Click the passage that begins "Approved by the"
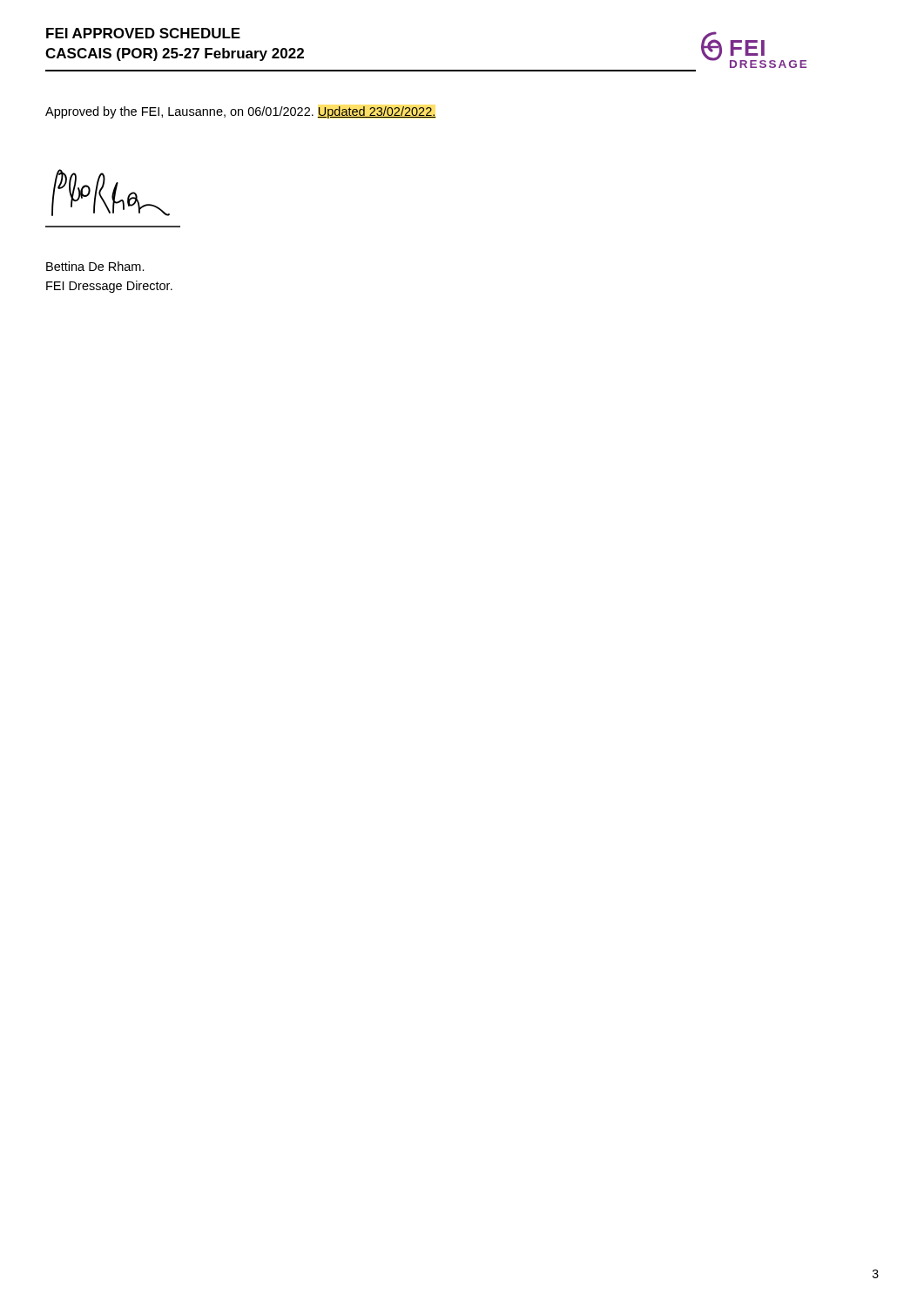This screenshot has height=1307, width=924. click(x=240, y=112)
